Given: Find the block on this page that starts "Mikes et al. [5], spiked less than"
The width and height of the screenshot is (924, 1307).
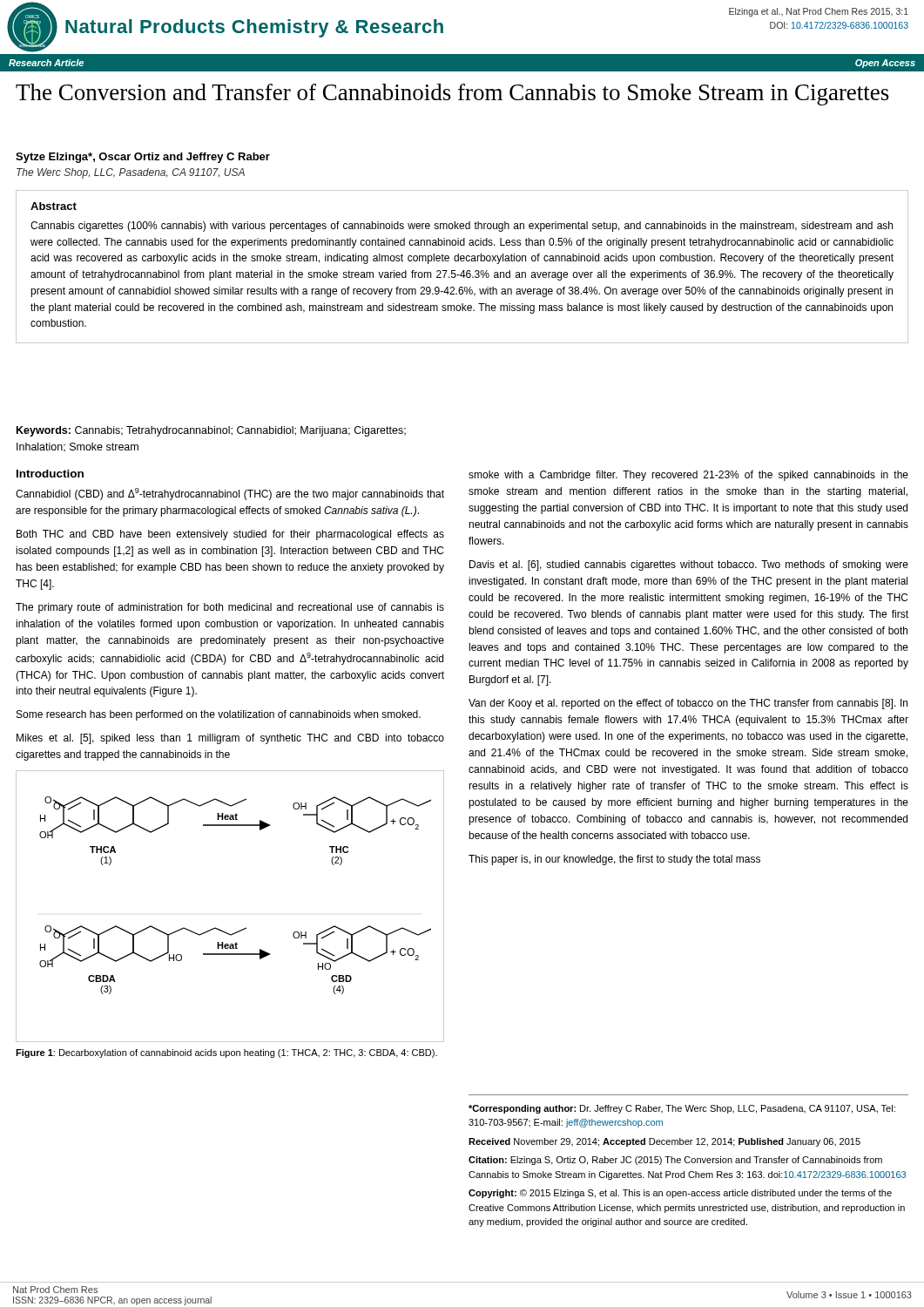Looking at the screenshot, I should [x=230, y=747].
